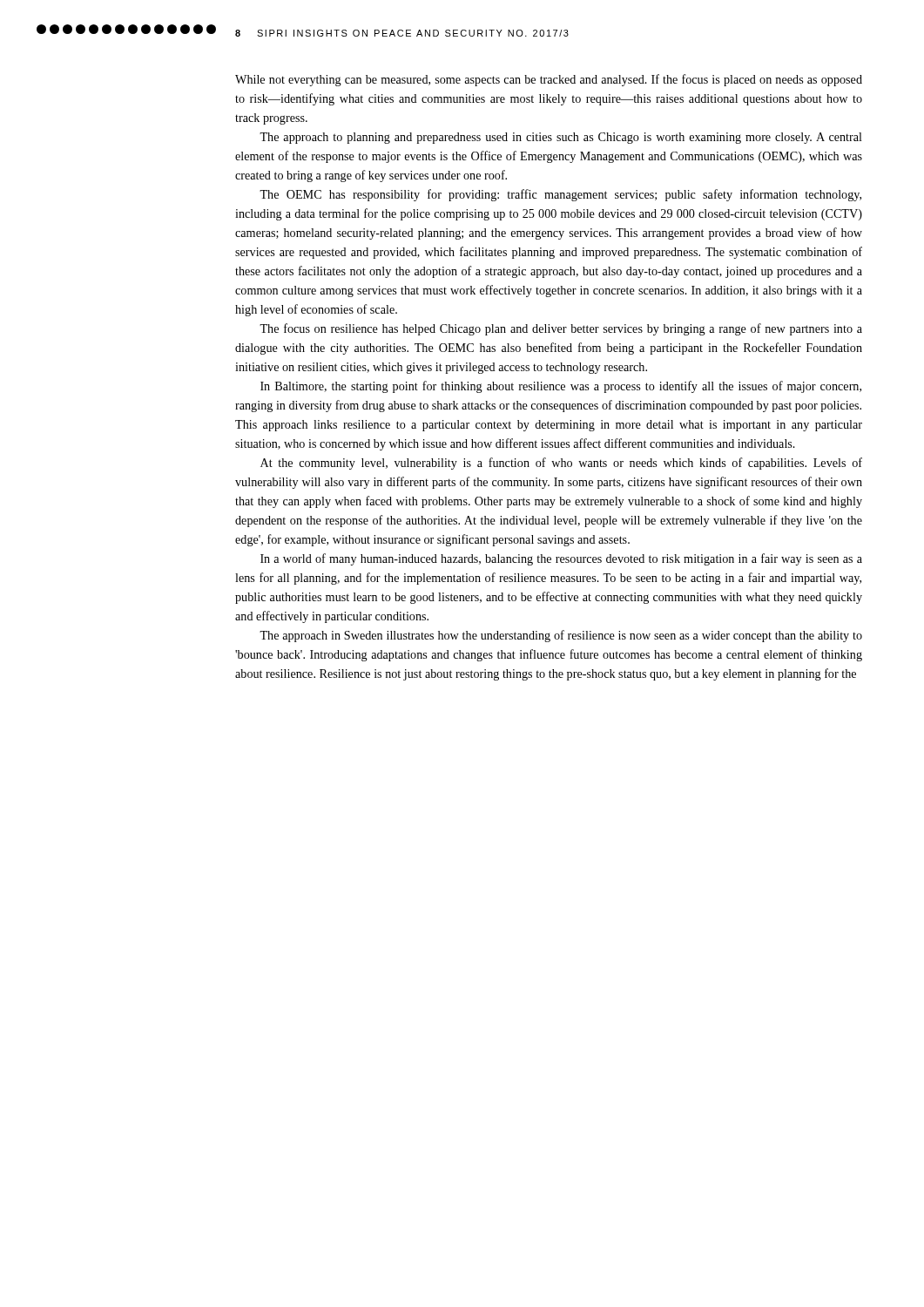This screenshot has width=924, height=1307.
Task: Locate the passage starting "The focus on resilience has helped Chicago"
Action: coord(549,348)
